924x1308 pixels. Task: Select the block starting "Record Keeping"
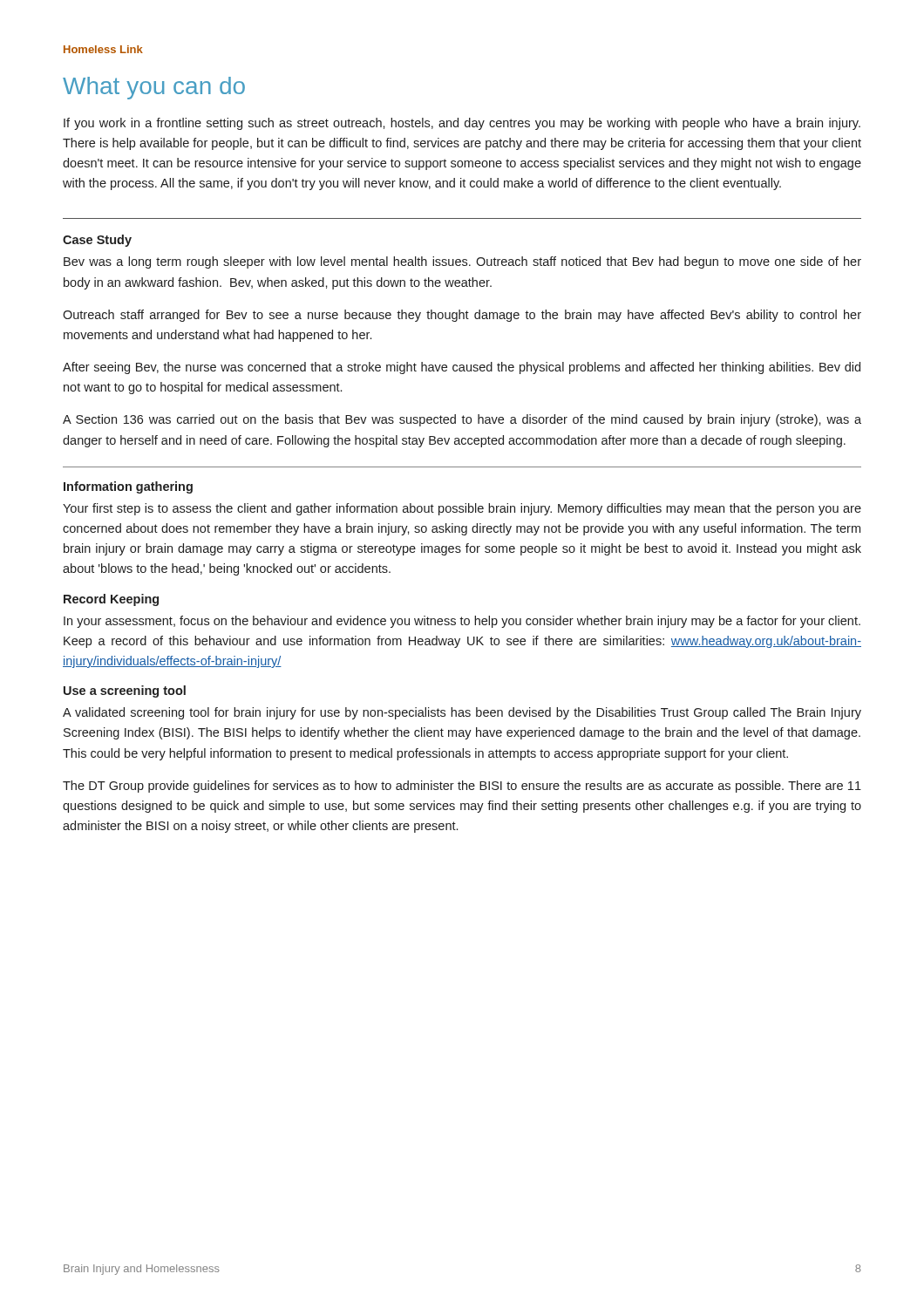[x=111, y=600]
